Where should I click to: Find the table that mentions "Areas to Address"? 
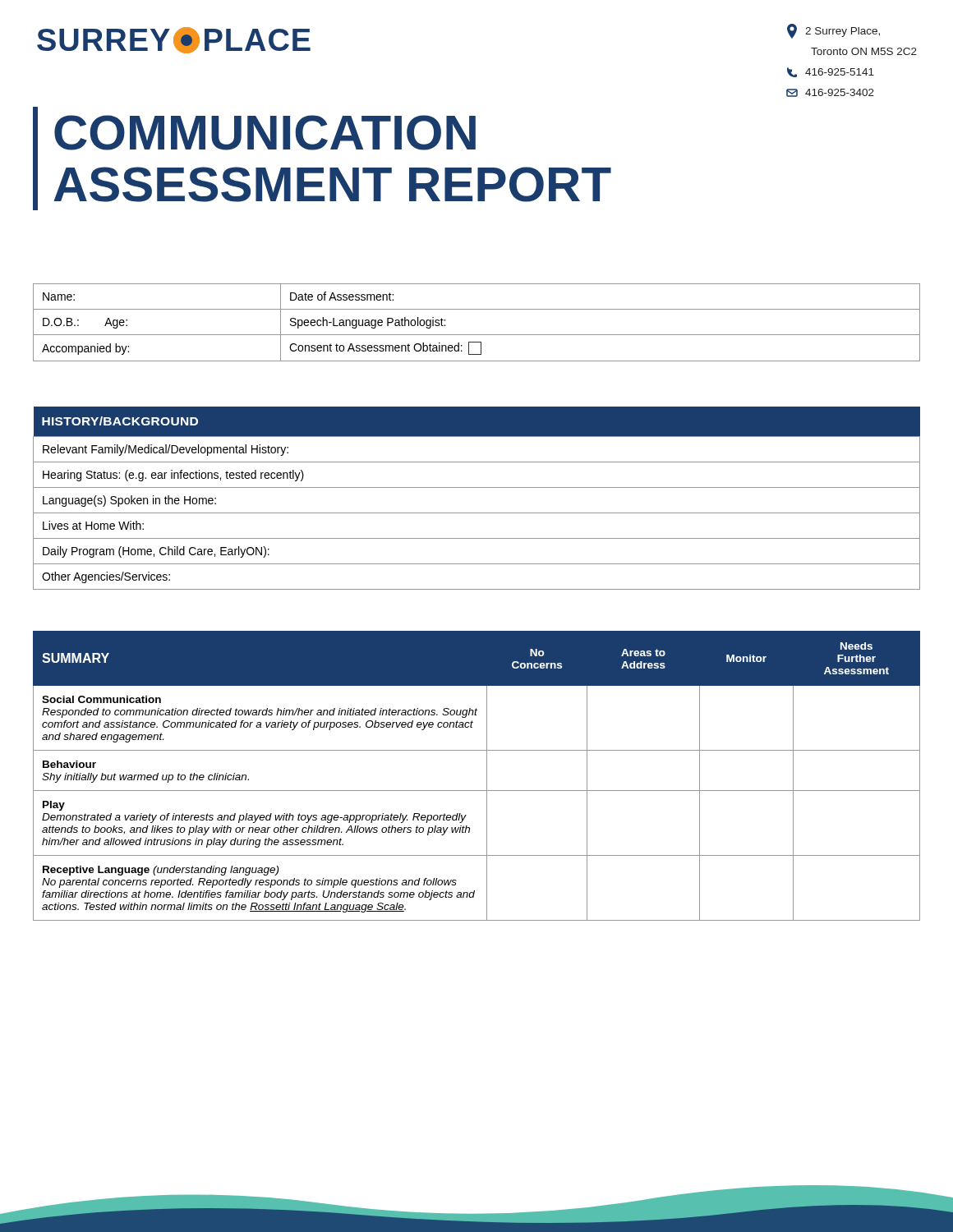[x=476, y=776]
